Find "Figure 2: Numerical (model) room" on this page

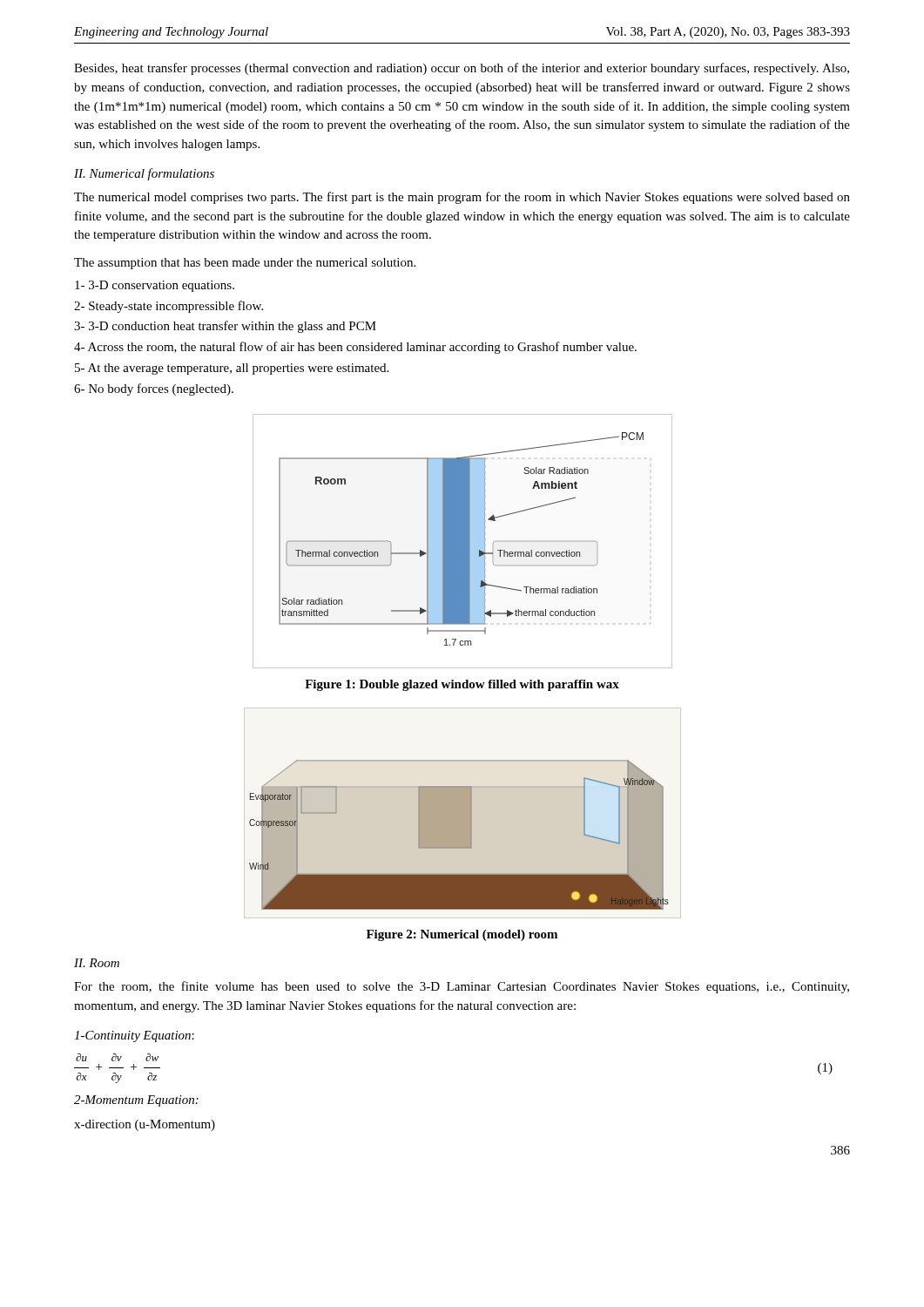(x=462, y=934)
